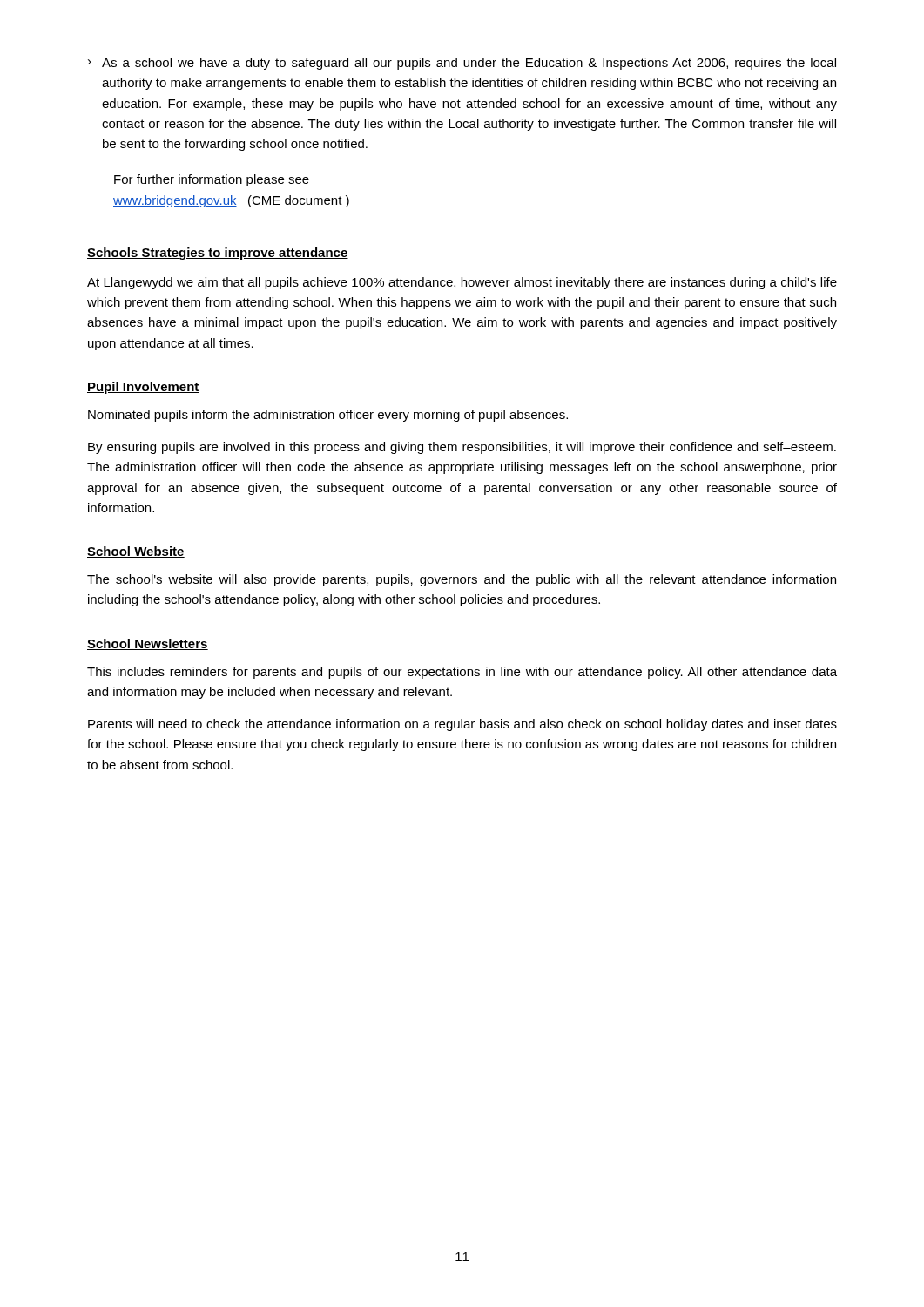This screenshot has width=924, height=1307.
Task: Navigate to the text starting "Nominated pupils inform the administration officer"
Action: [328, 414]
